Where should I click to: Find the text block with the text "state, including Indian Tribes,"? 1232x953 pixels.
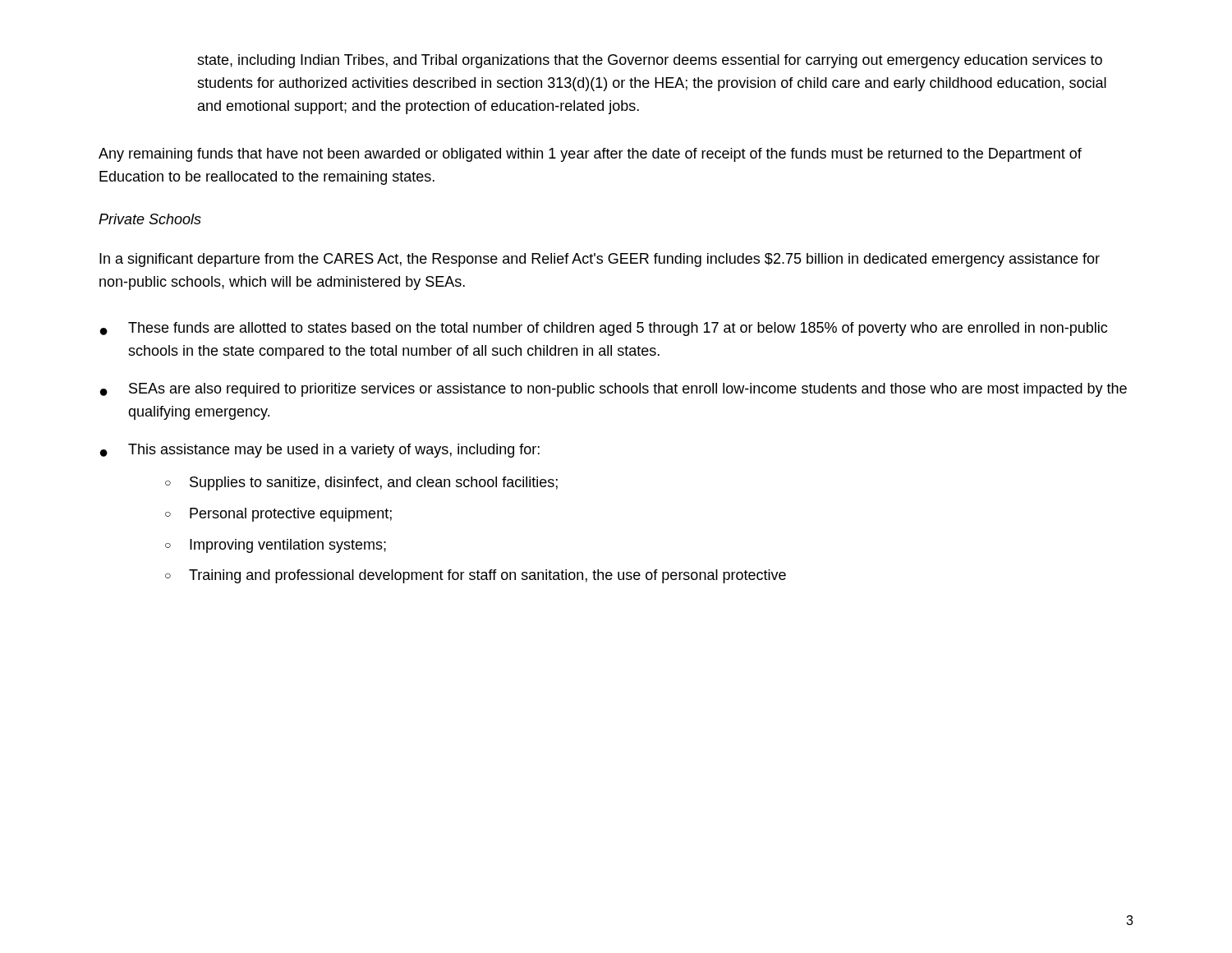652,83
